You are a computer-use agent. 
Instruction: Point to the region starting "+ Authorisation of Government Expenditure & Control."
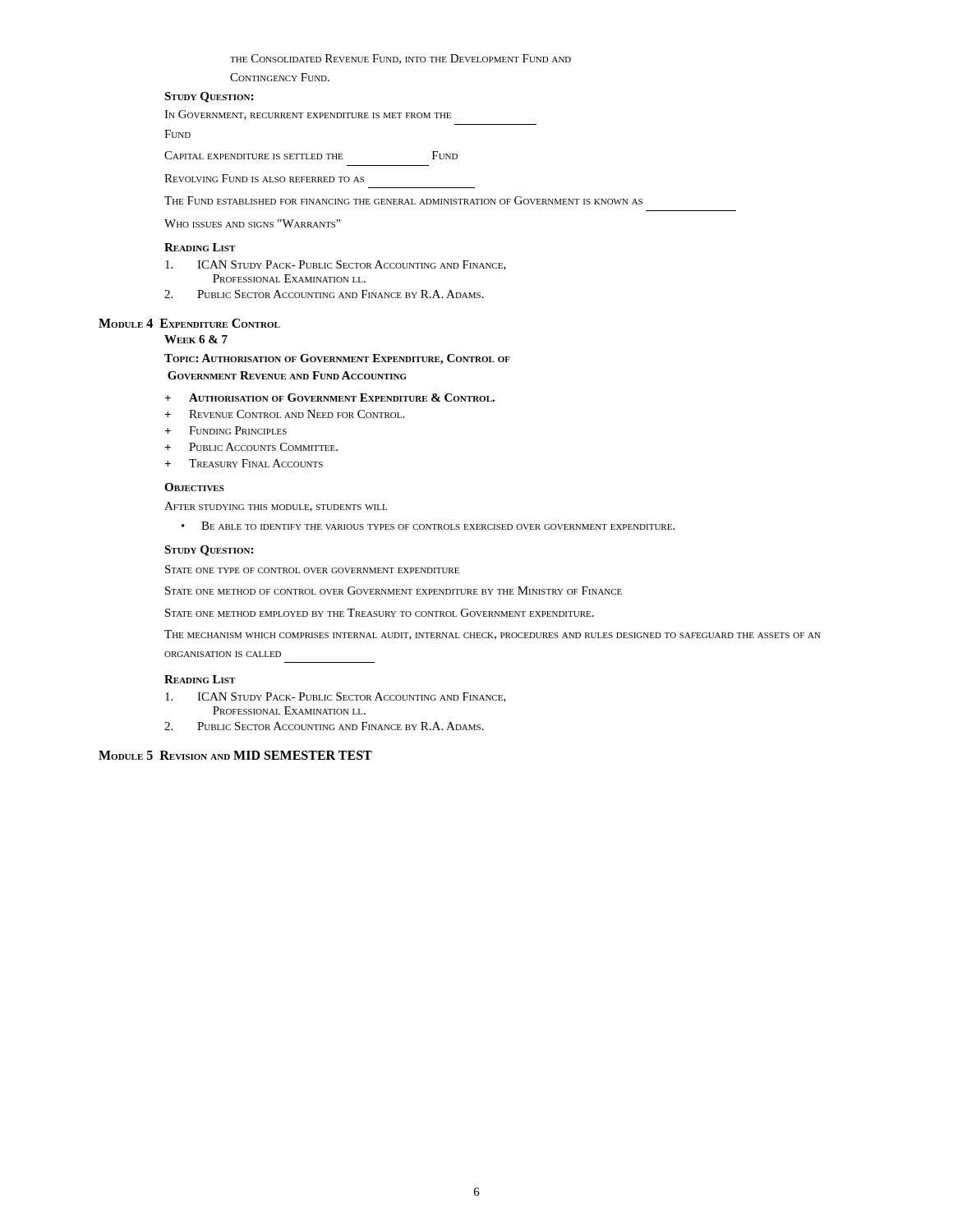click(329, 398)
